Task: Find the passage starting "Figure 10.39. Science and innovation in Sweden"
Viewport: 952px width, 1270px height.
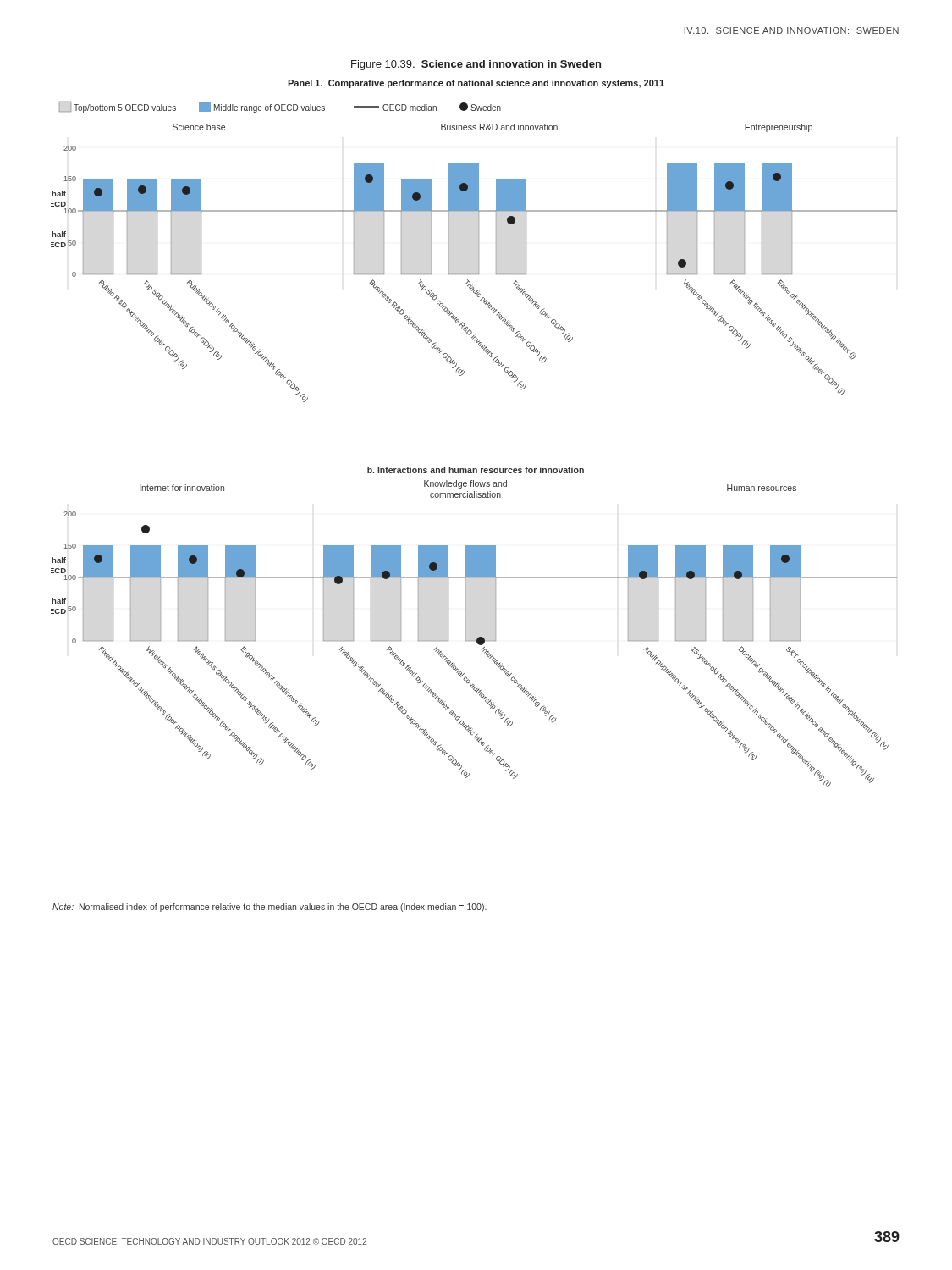Action: 476,64
